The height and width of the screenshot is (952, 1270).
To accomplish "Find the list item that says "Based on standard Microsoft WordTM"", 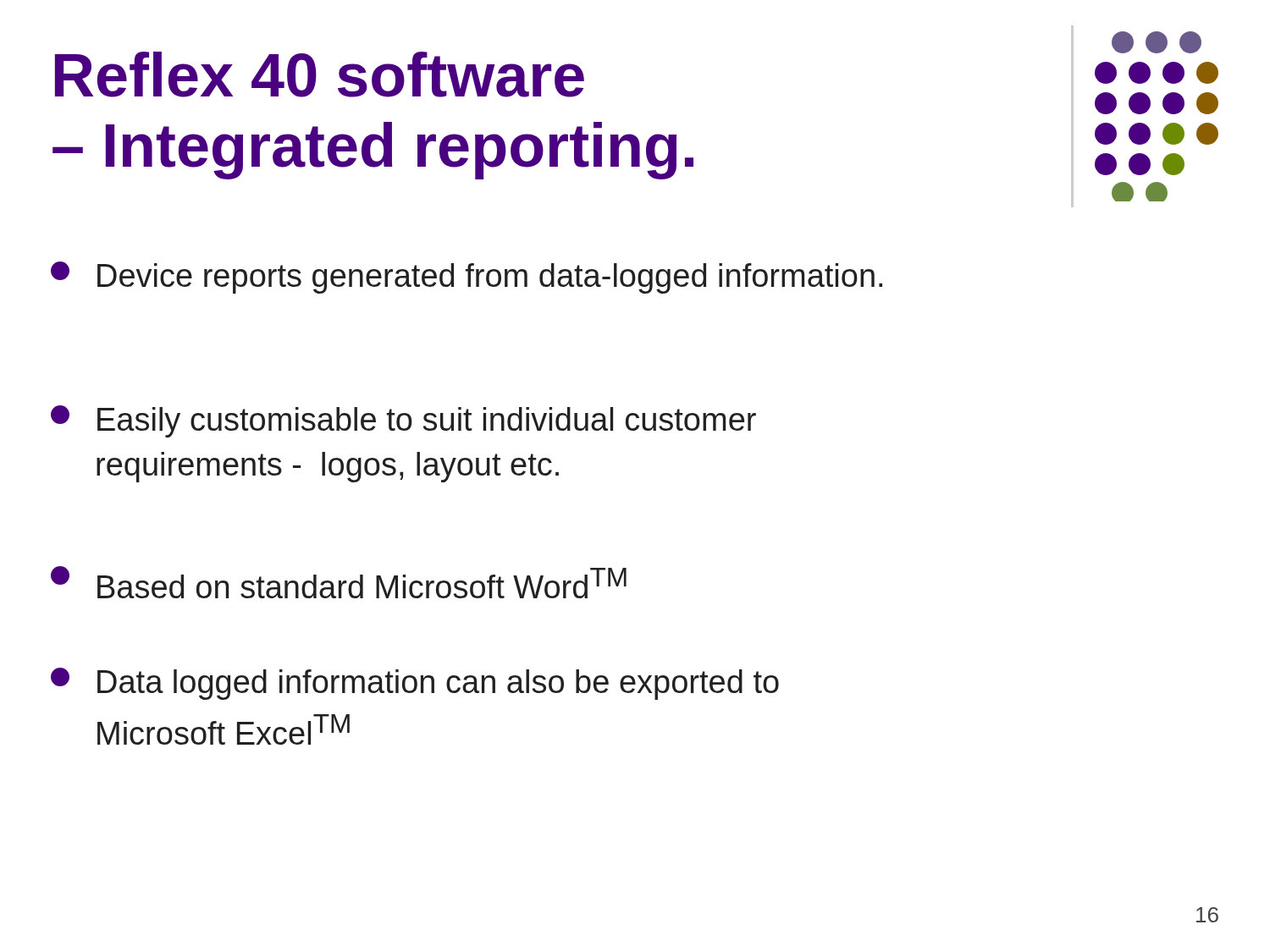I will (340, 584).
